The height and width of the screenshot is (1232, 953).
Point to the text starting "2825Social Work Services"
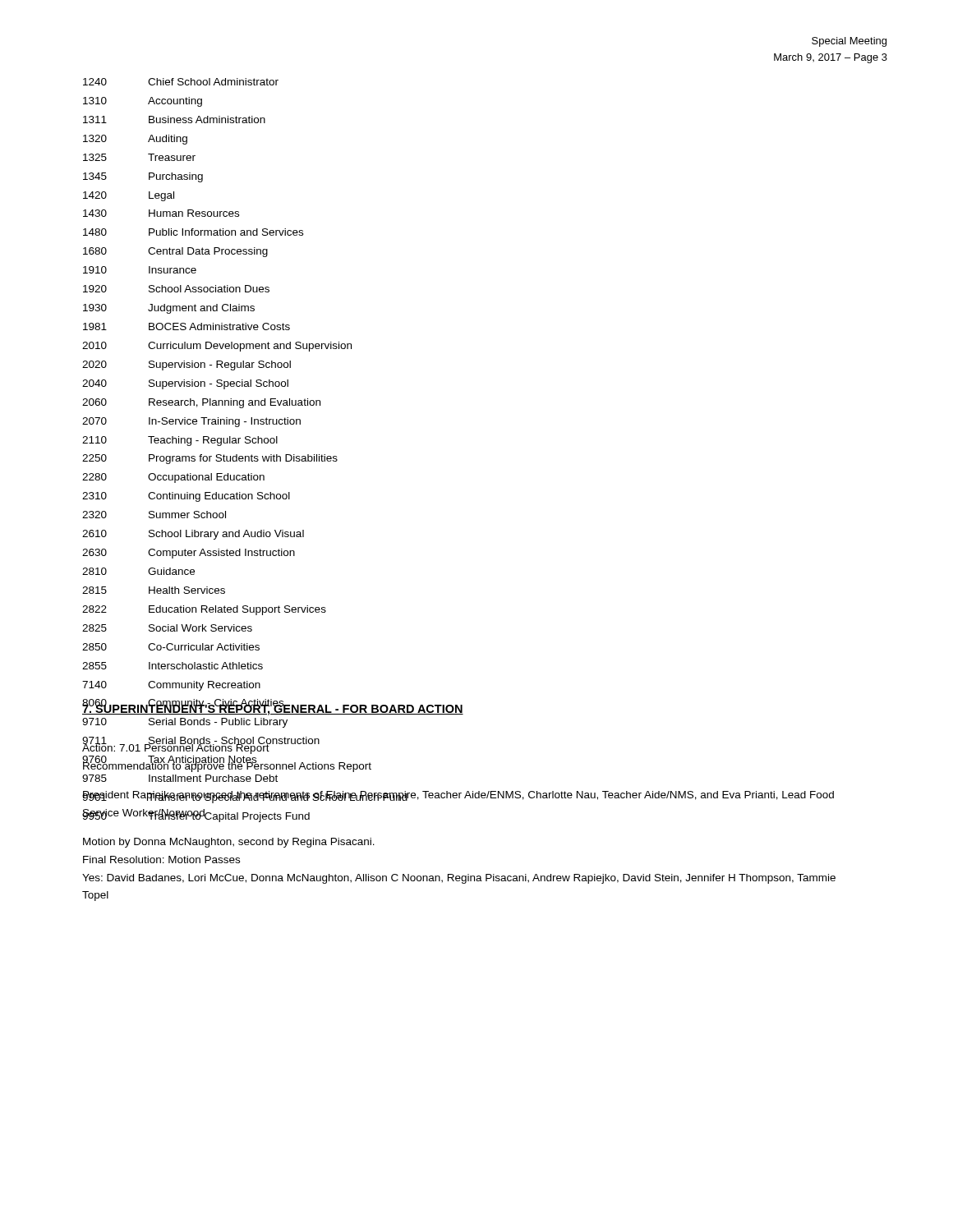(x=167, y=629)
